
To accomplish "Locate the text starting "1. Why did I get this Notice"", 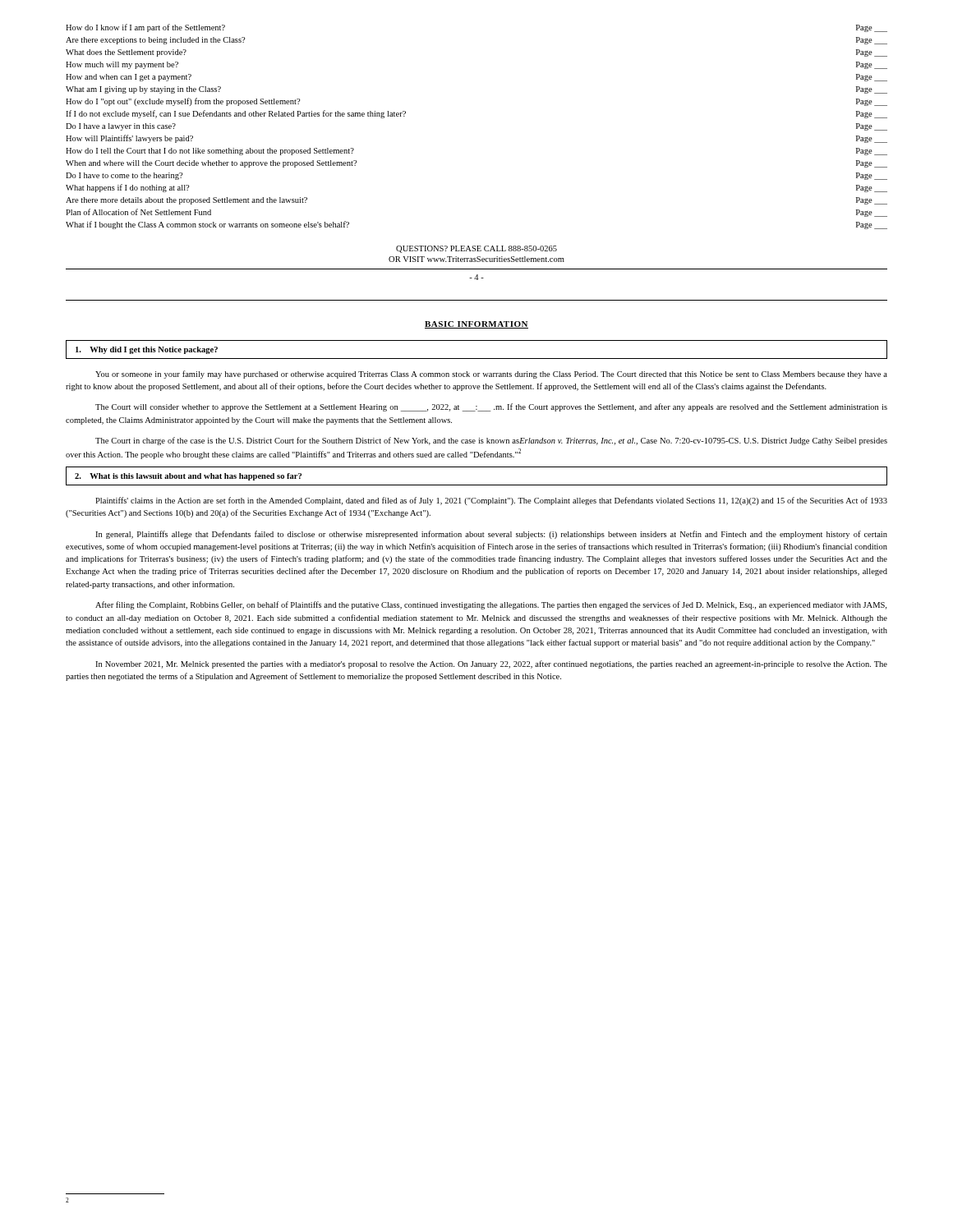I will click(146, 349).
